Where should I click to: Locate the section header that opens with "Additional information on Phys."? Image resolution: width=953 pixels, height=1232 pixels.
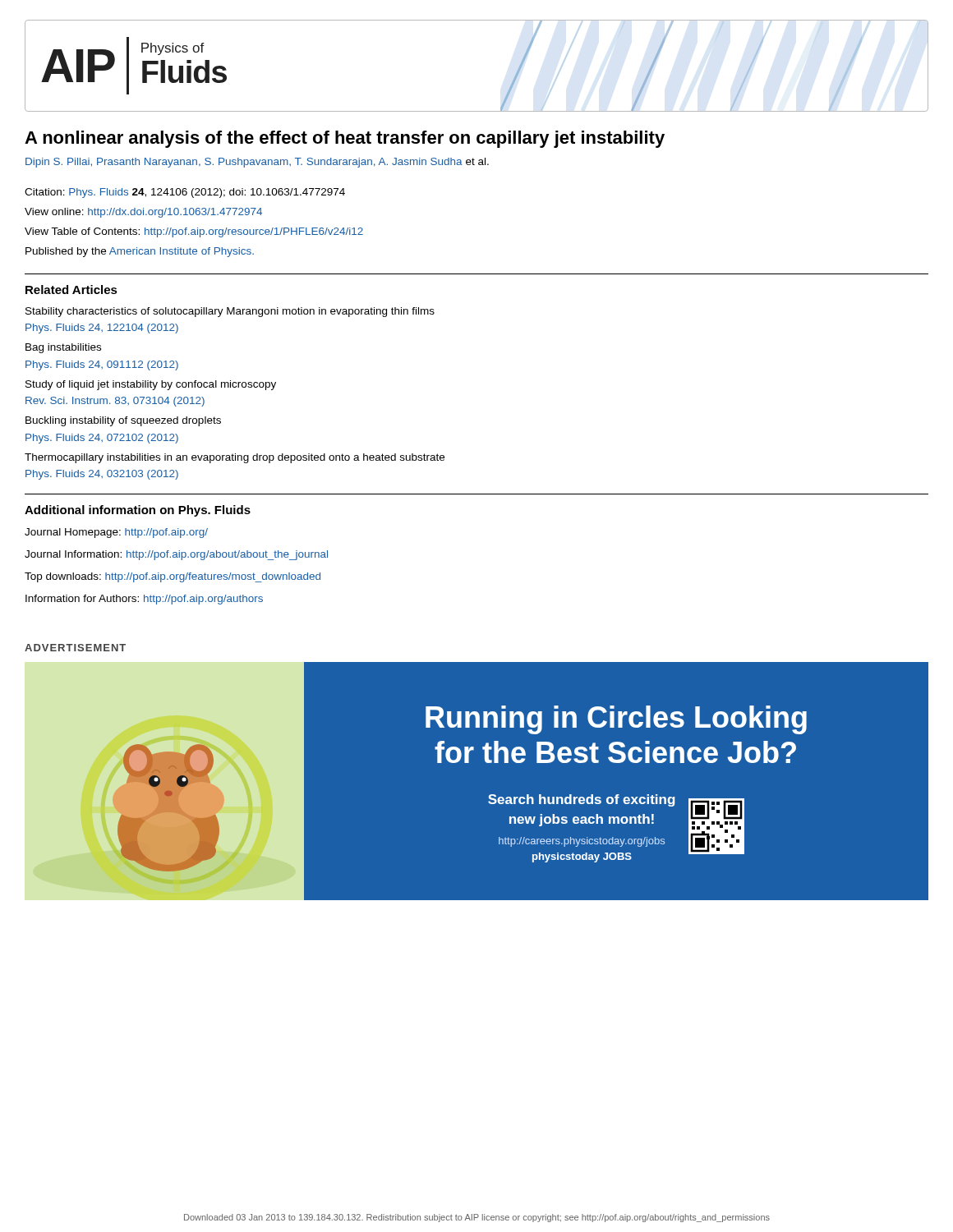click(x=138, y=510)
